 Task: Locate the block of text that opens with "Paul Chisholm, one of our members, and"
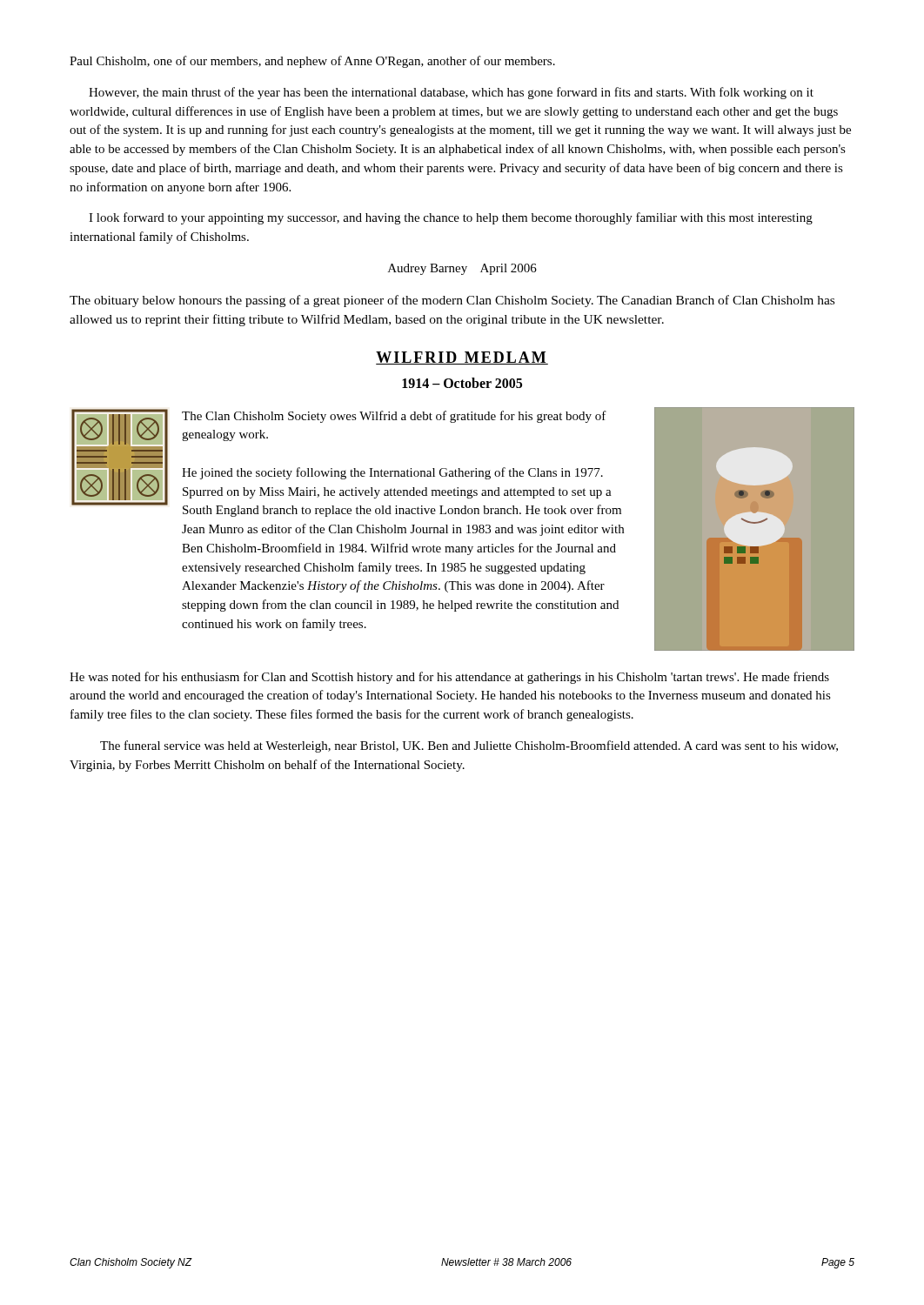point(313,61)
